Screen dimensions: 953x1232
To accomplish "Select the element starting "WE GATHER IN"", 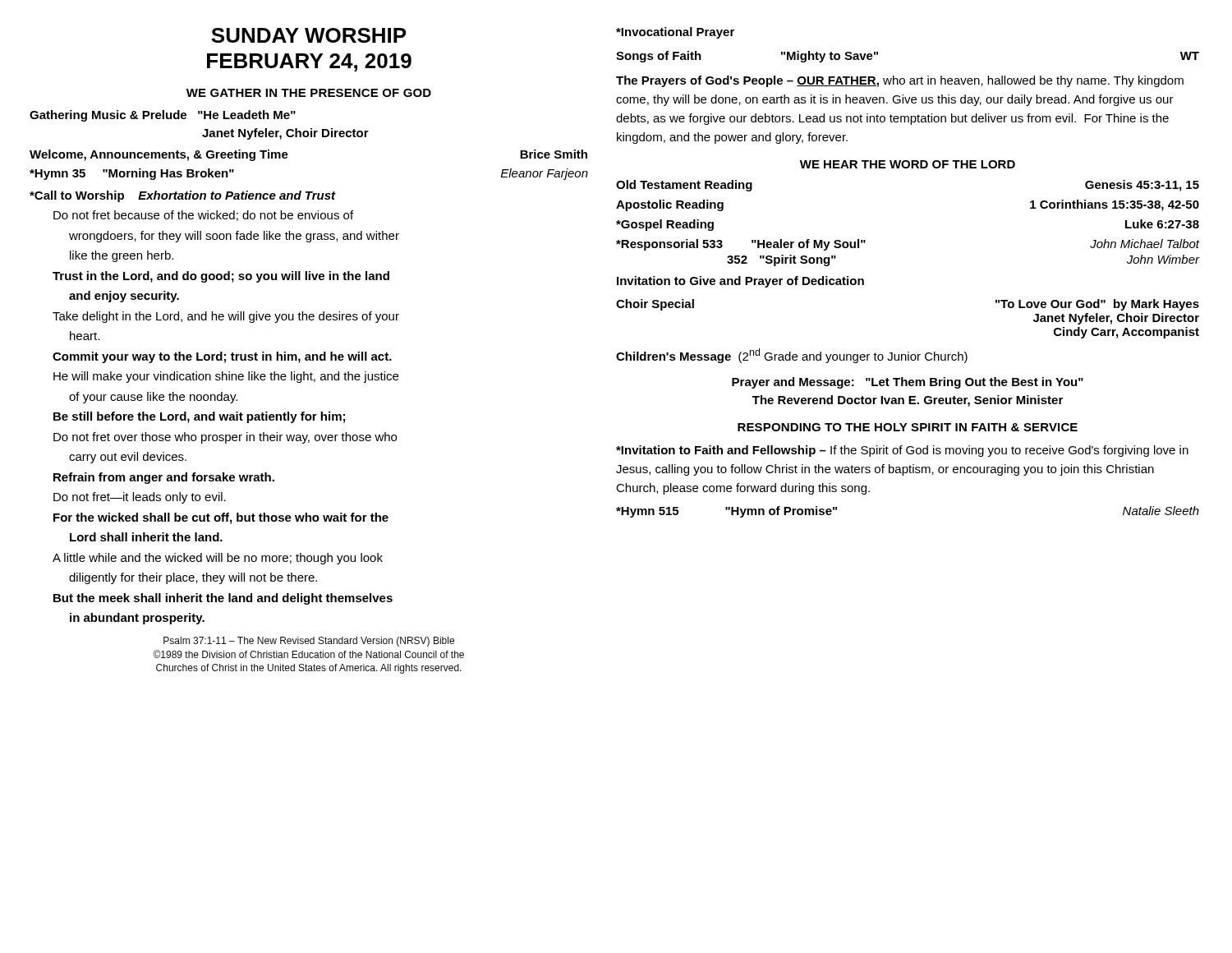I will 309,93.
